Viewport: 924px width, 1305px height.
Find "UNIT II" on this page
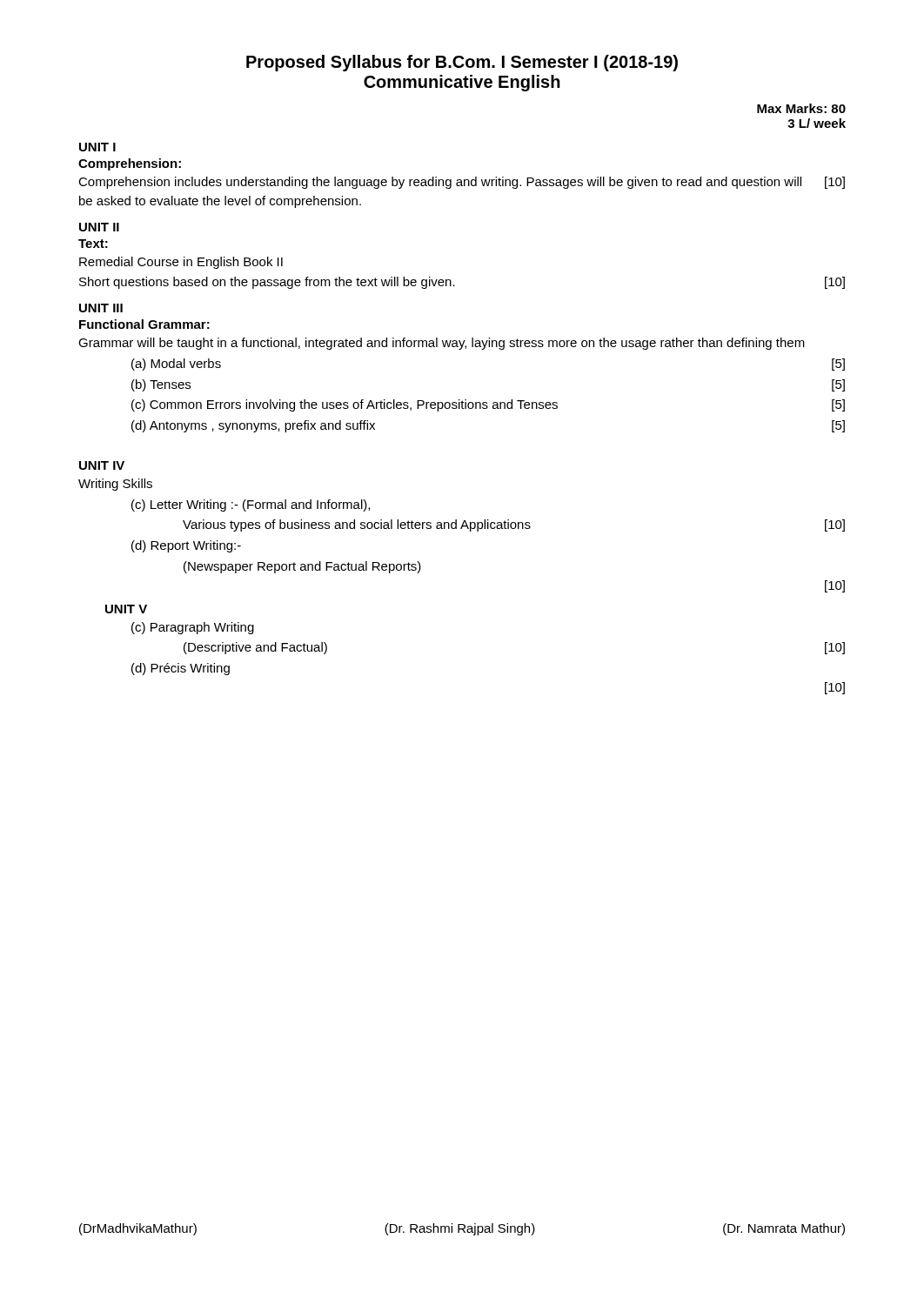(99, 226)
